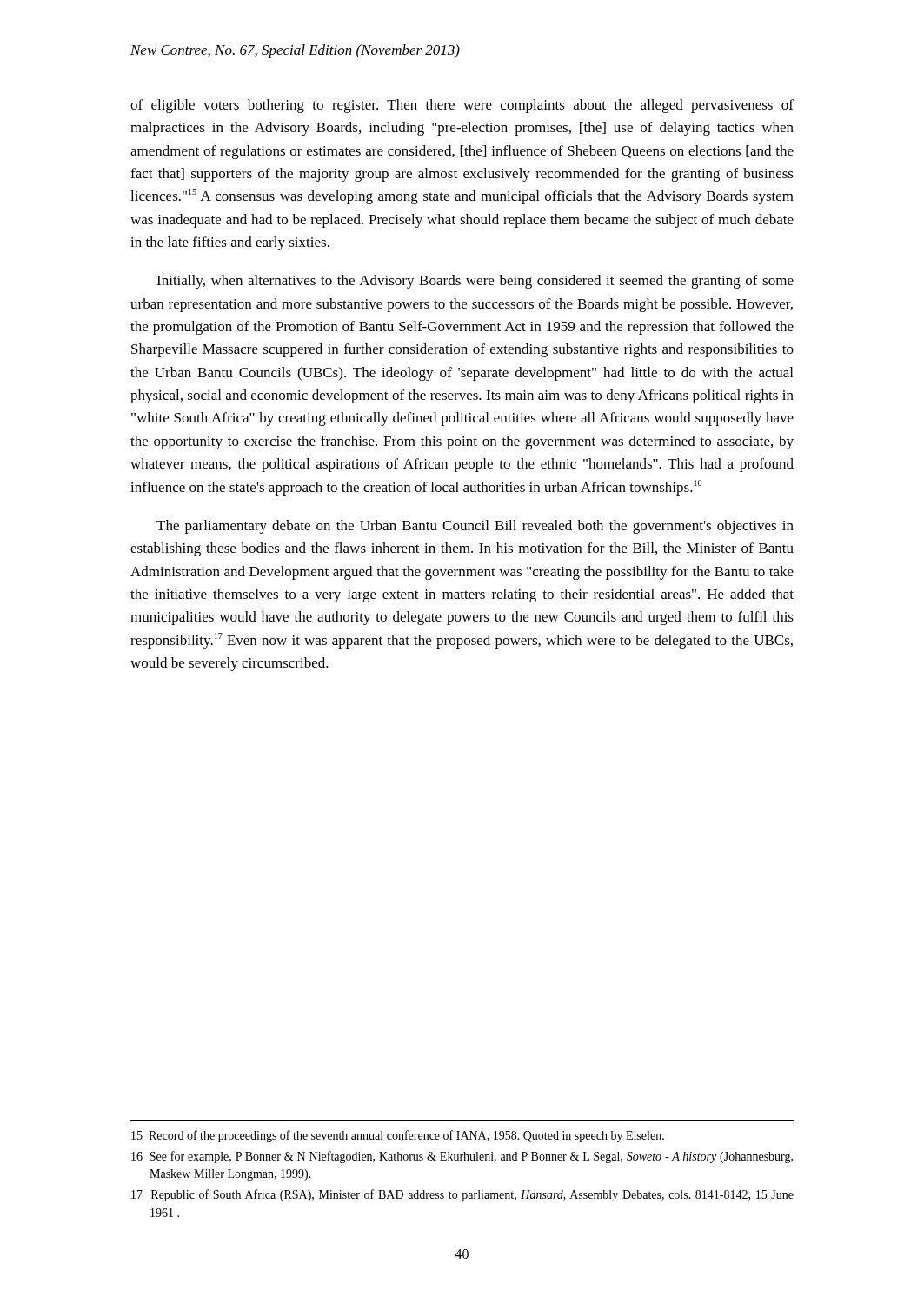Locate the block of text that opens with "of eligible voters bothering to register. Then there"
924x1304 pixels.
[462, 174]
